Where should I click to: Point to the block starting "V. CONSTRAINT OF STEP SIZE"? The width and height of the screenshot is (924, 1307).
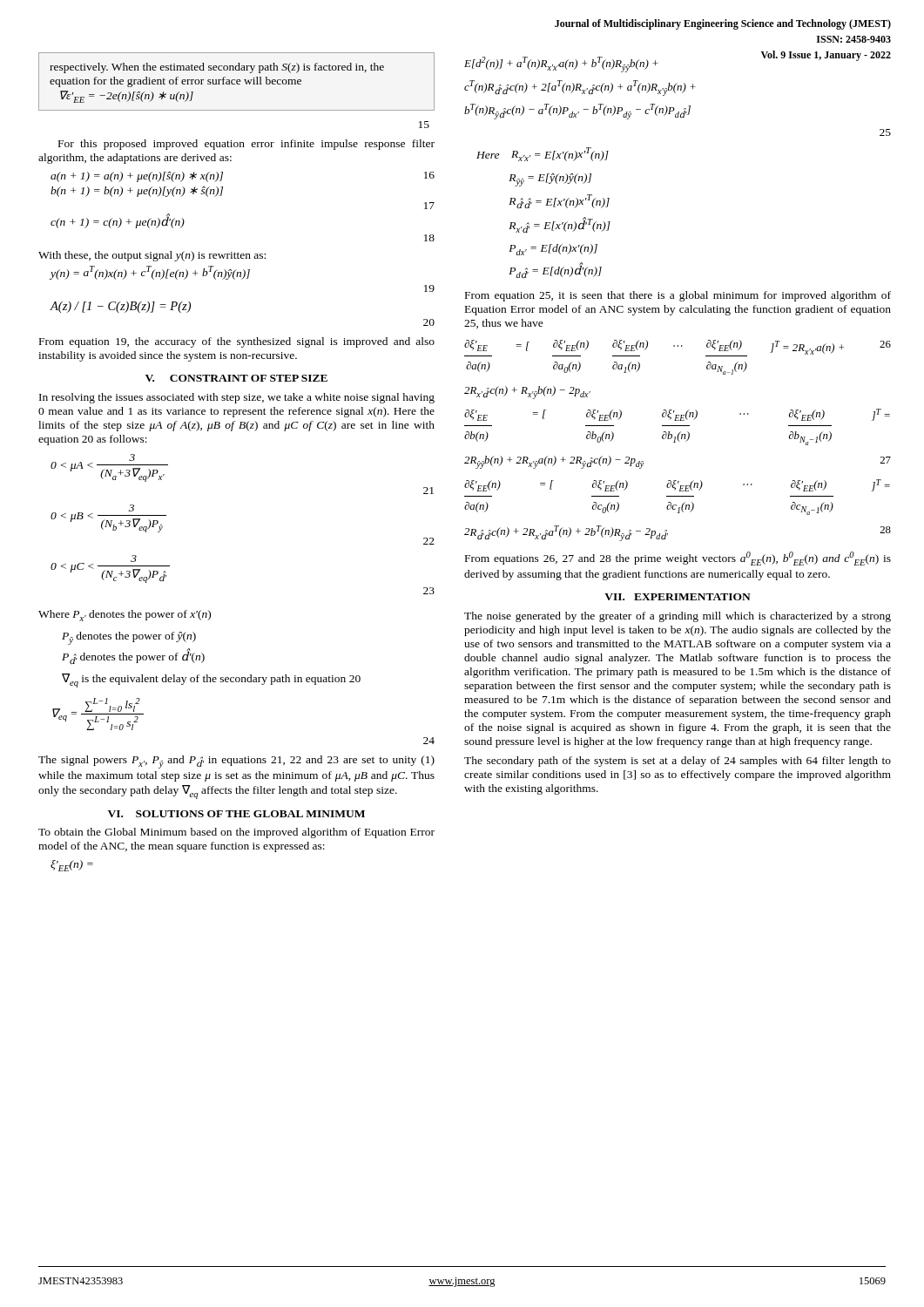click(x=236, y=378)
